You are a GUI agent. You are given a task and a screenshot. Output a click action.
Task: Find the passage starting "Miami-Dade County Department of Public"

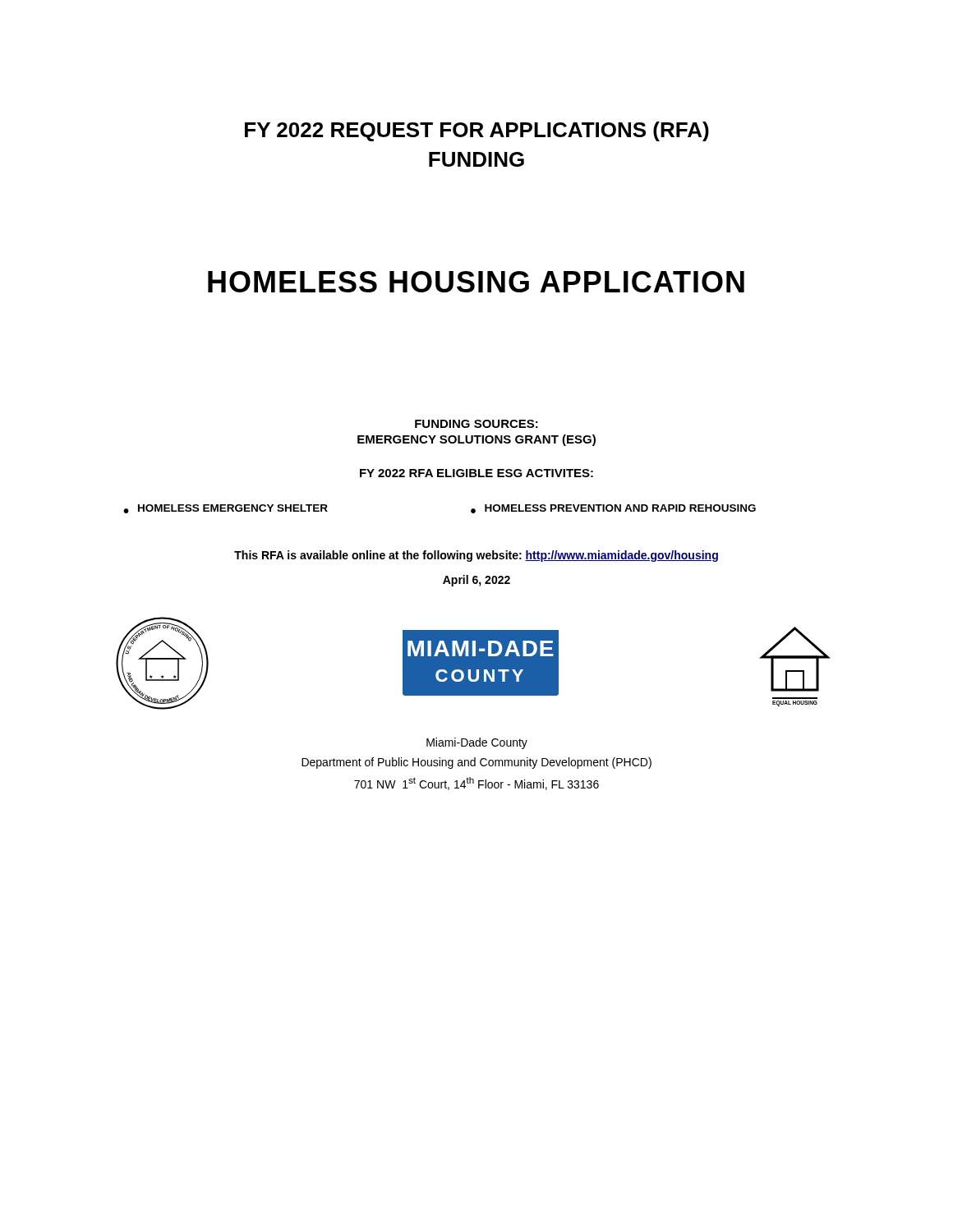point(476,763)
